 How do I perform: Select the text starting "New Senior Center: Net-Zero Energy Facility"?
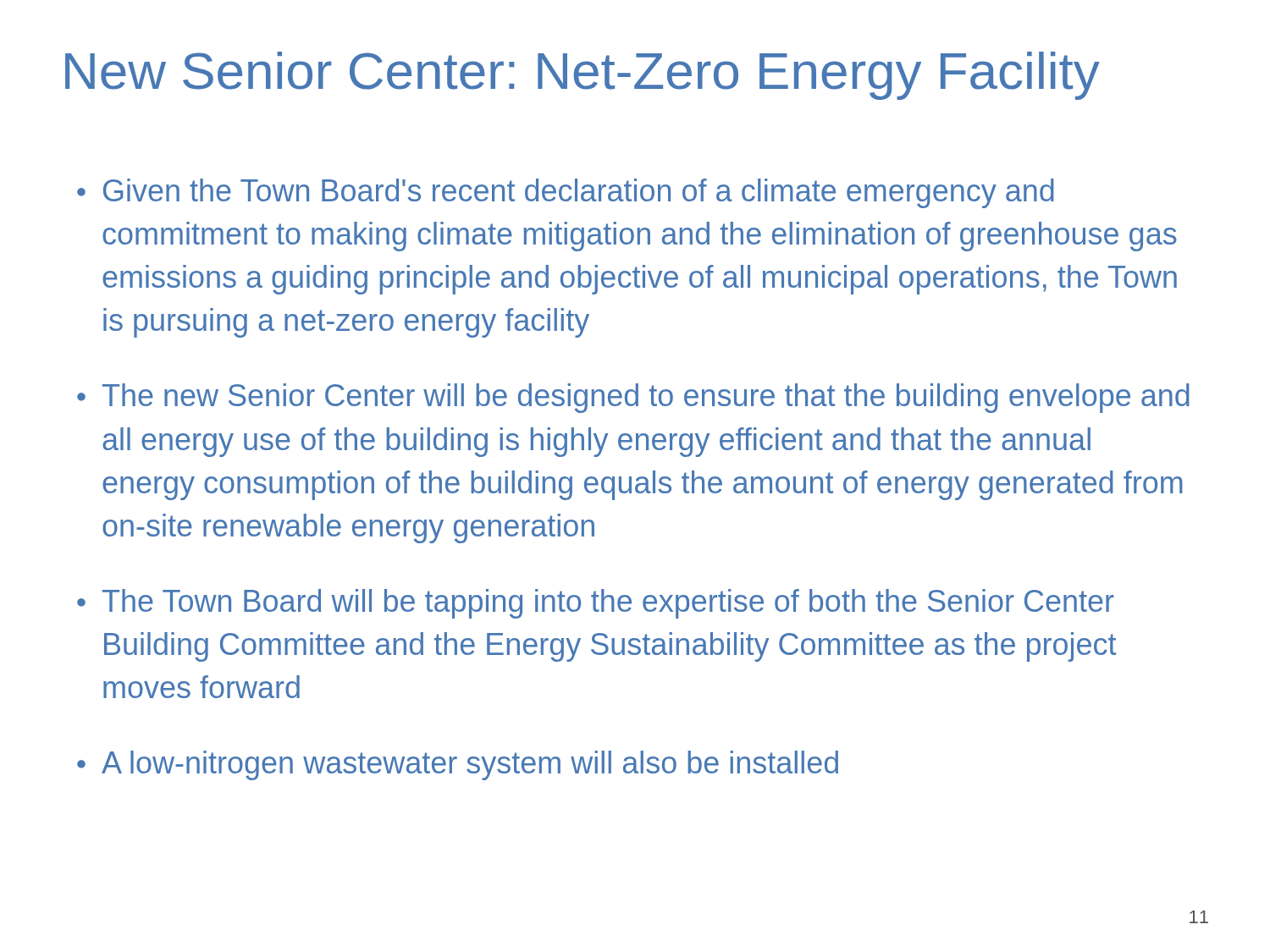(635, 71)
